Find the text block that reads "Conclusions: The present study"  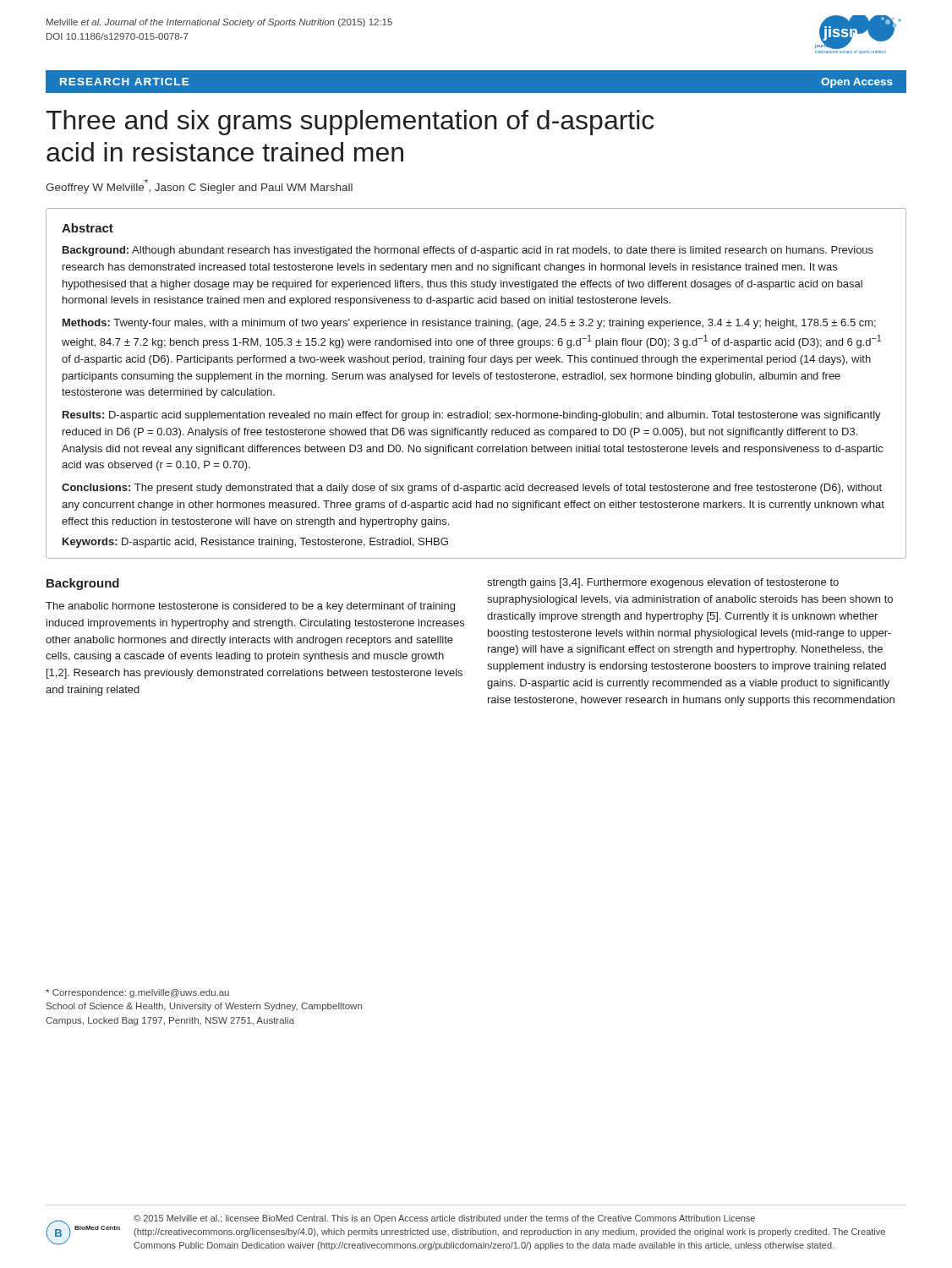(x=473, y=504)
